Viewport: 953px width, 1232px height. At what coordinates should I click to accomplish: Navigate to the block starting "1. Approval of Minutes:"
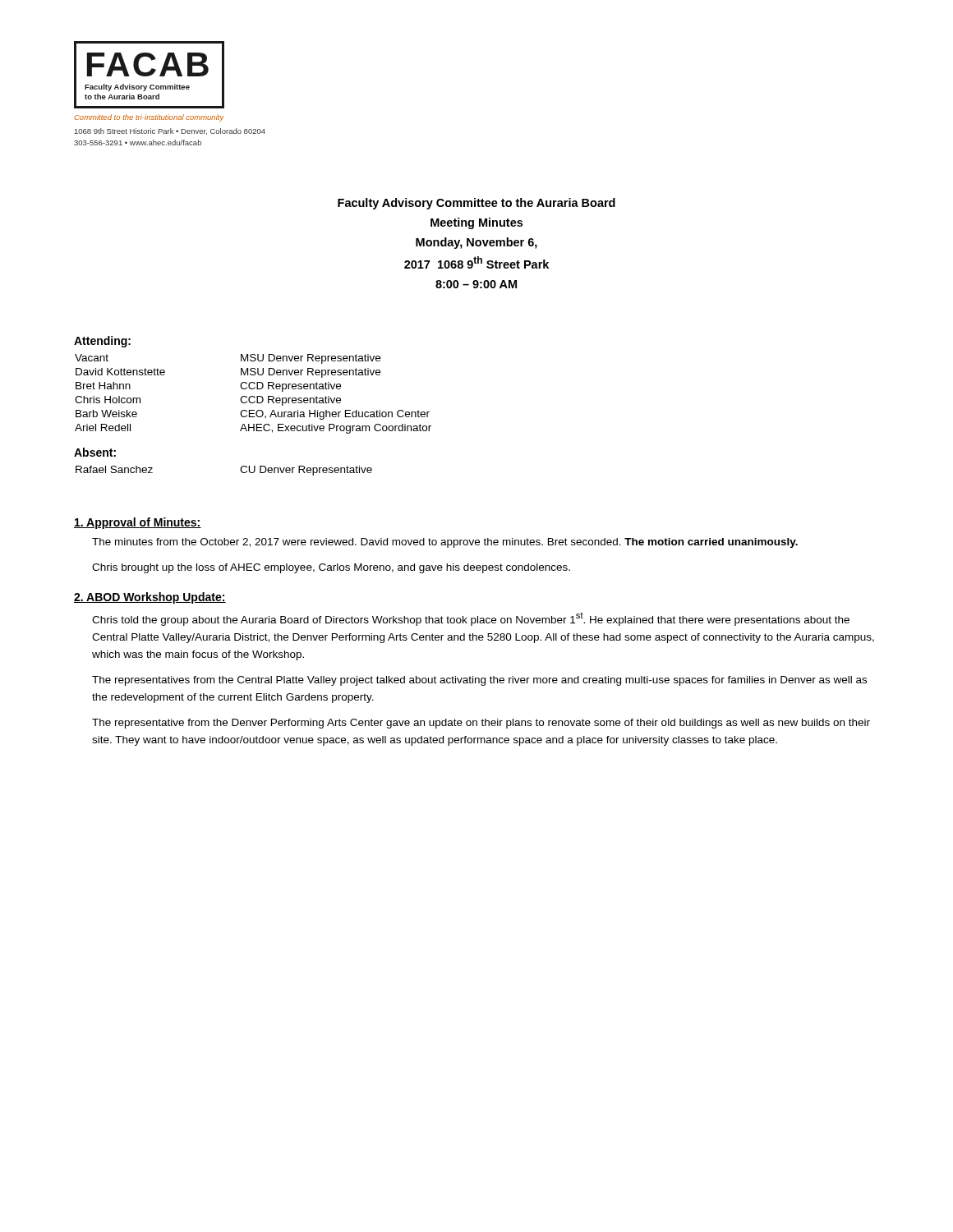137,522
